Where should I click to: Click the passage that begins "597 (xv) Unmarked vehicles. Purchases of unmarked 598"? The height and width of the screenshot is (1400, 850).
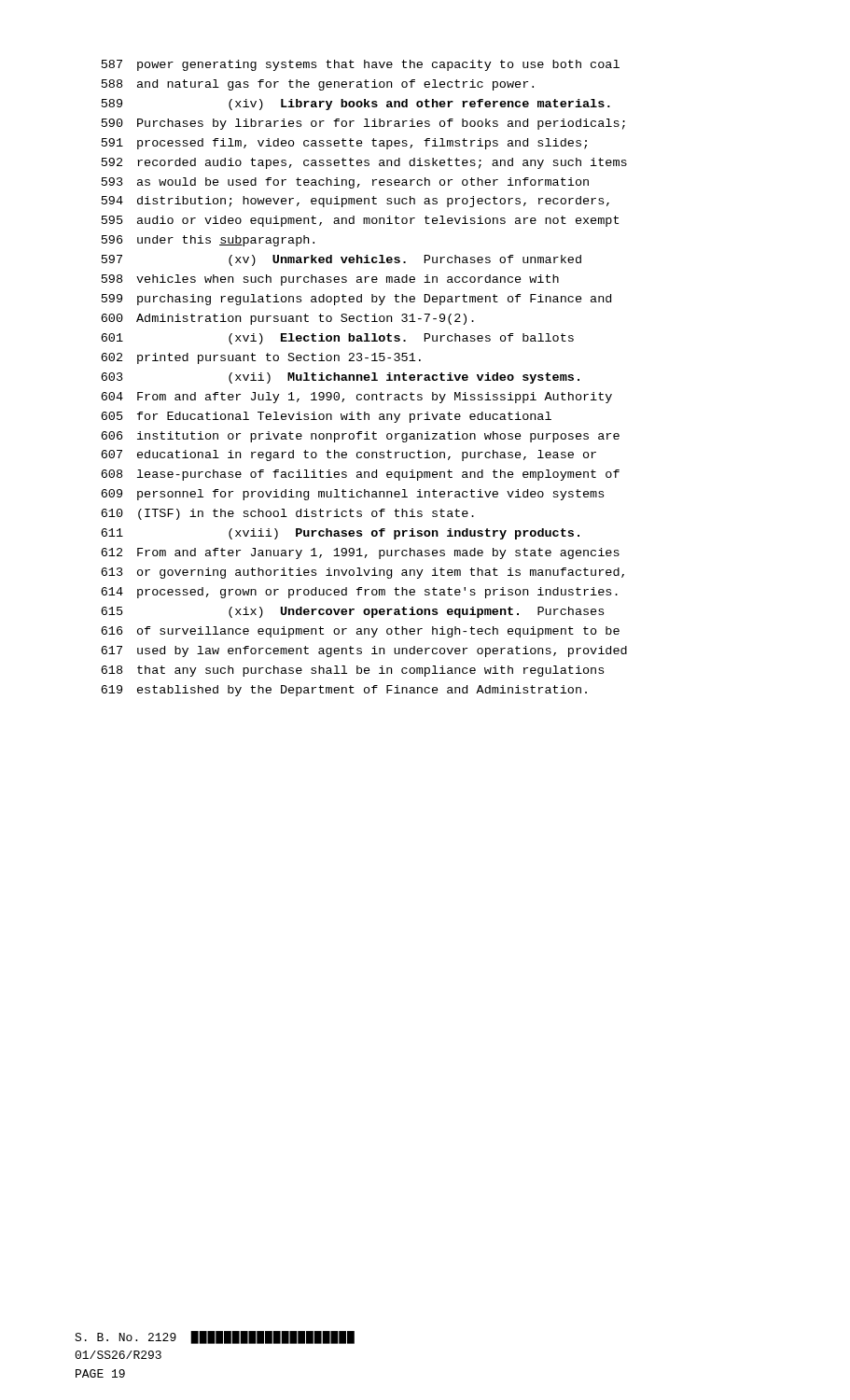430,290
